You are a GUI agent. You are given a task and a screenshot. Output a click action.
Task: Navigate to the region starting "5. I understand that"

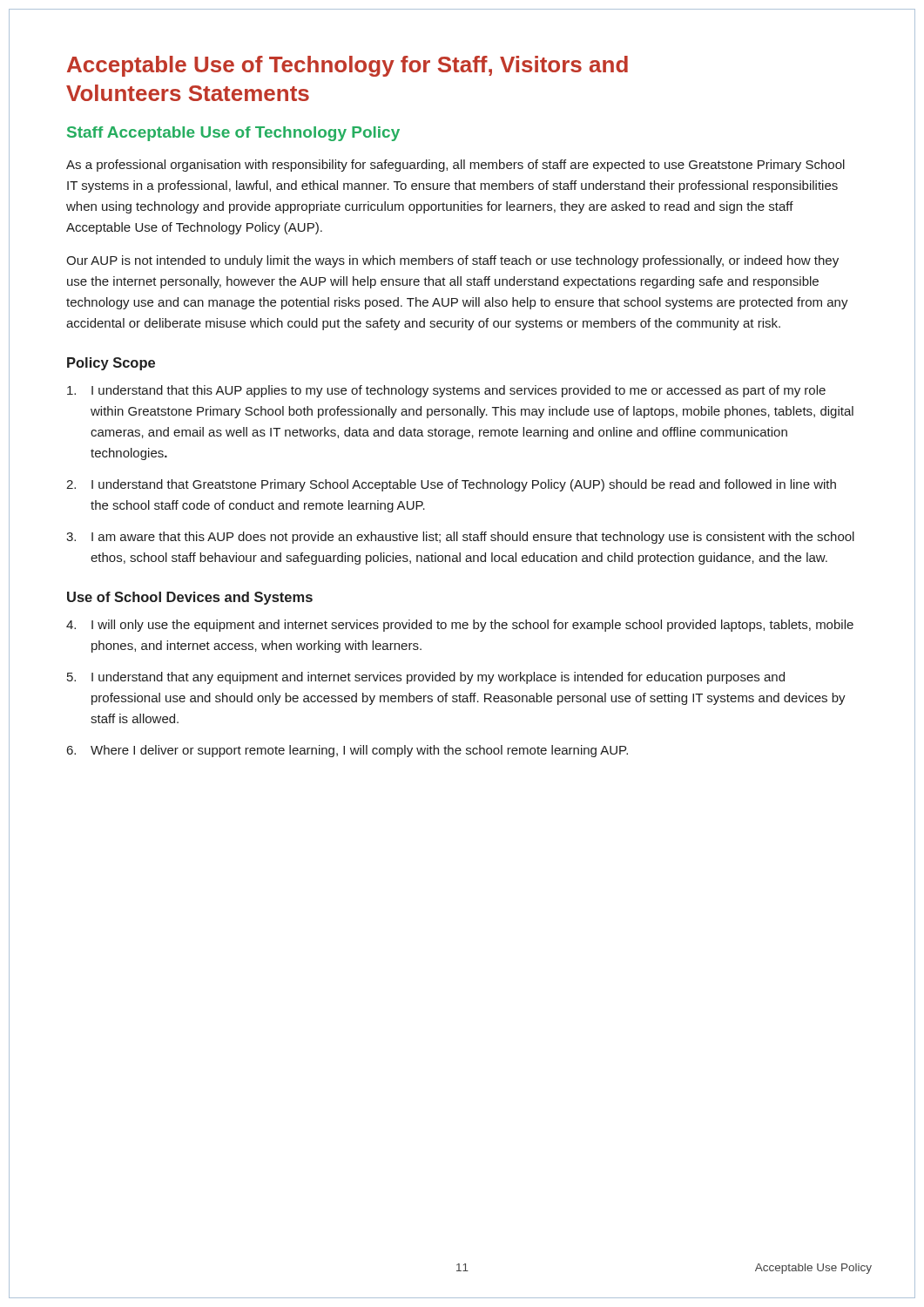462,698
